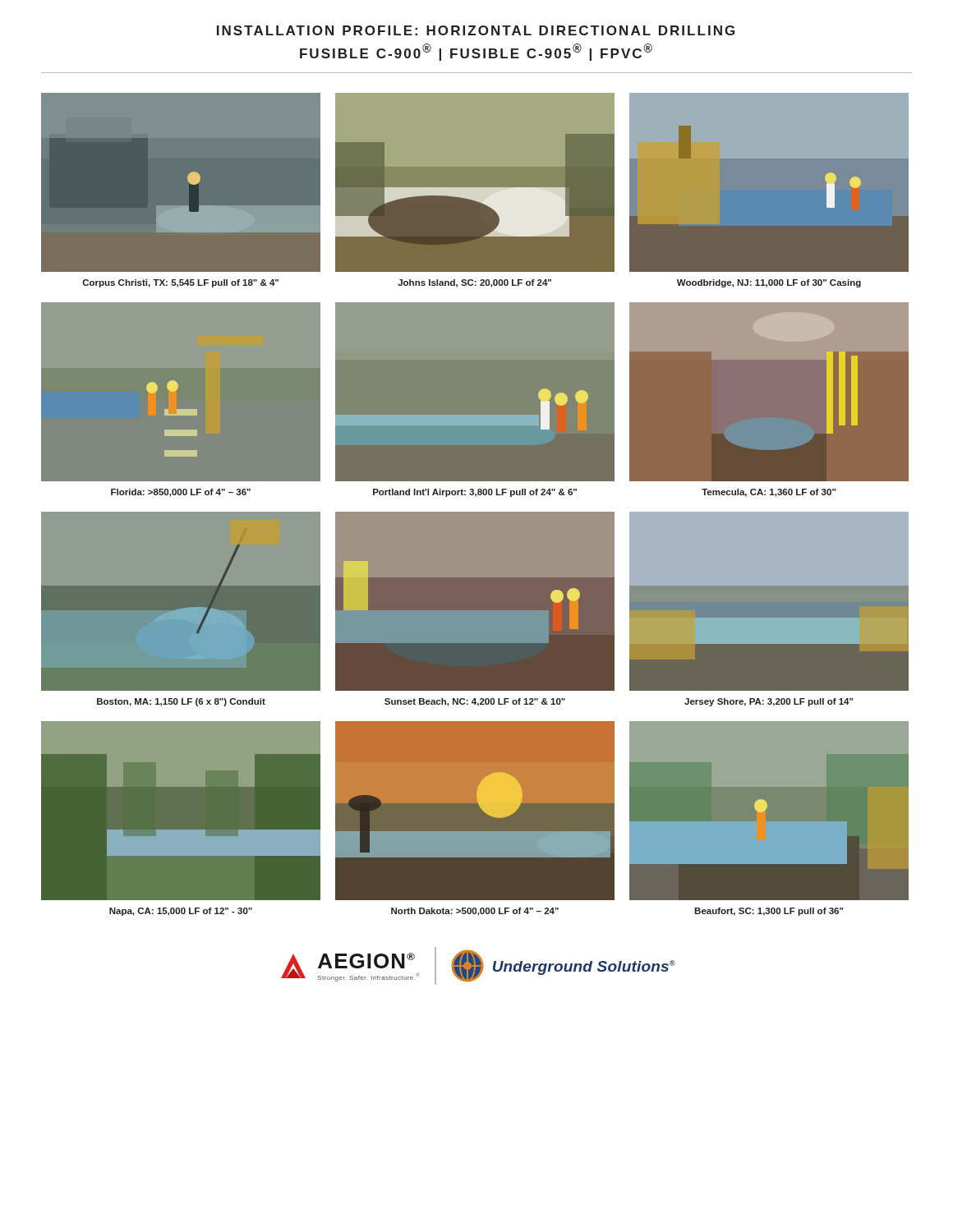
Task: Find the caption with the text "Johns Island, SC:"
Action: point(475,282)
